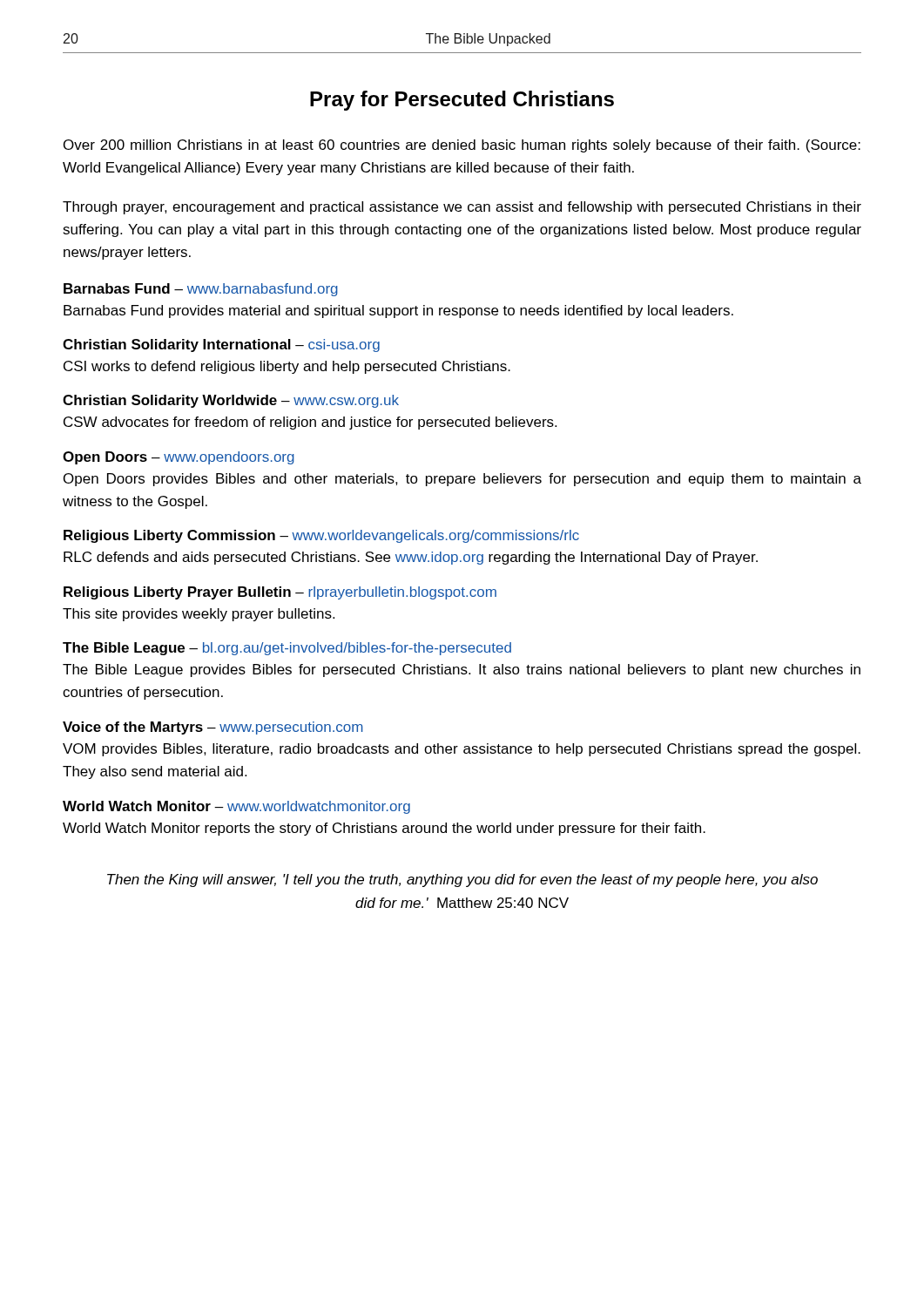The height and width of the screenshot is (1307, 924).
Task: Find the list item containing "Religious Liberty Prayer Bulletin – rlprayerbulletin.blogspot.com This"
Action: 462,605
